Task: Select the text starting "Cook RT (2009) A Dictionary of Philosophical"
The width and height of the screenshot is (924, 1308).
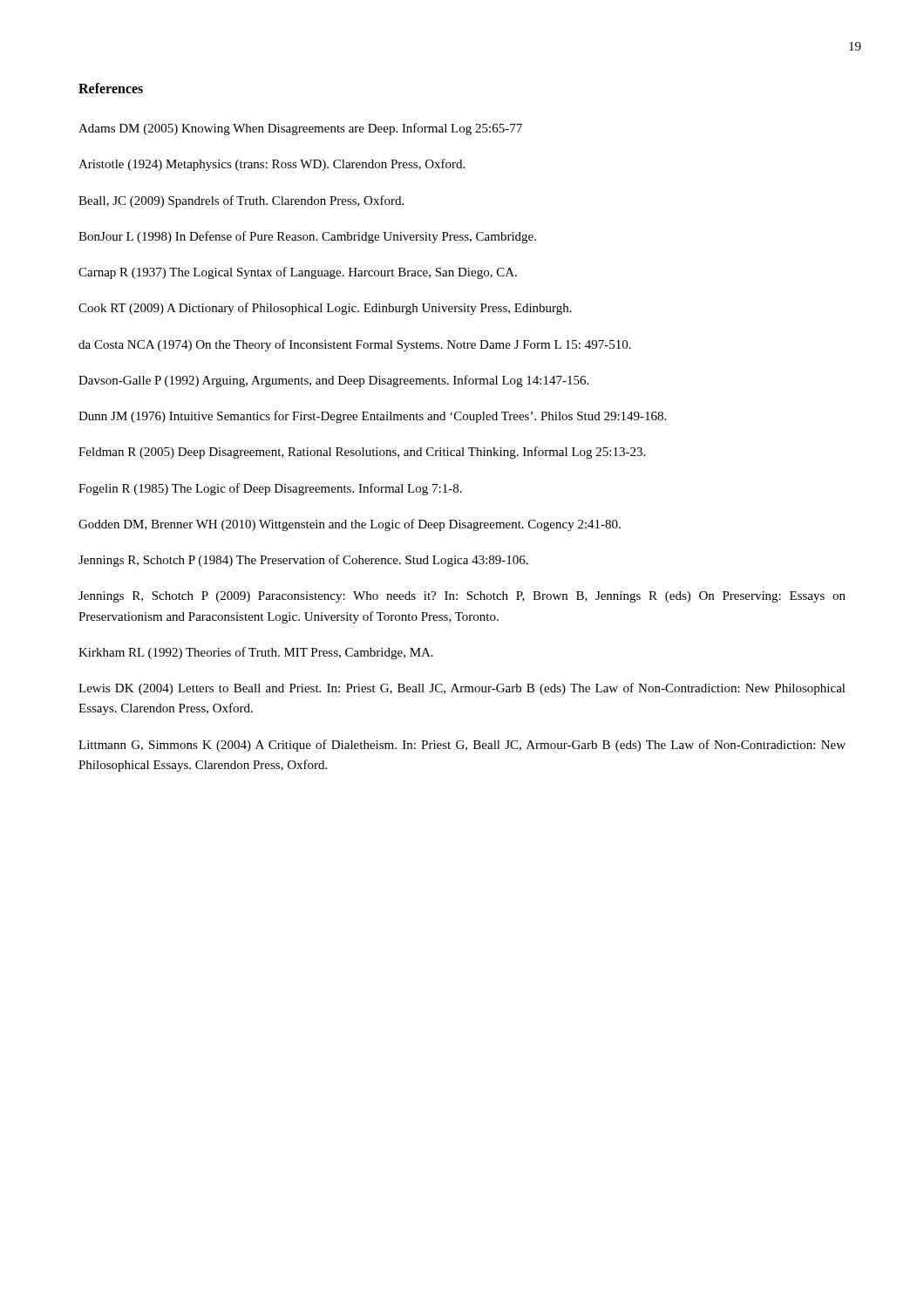Action: click(325, 308)
